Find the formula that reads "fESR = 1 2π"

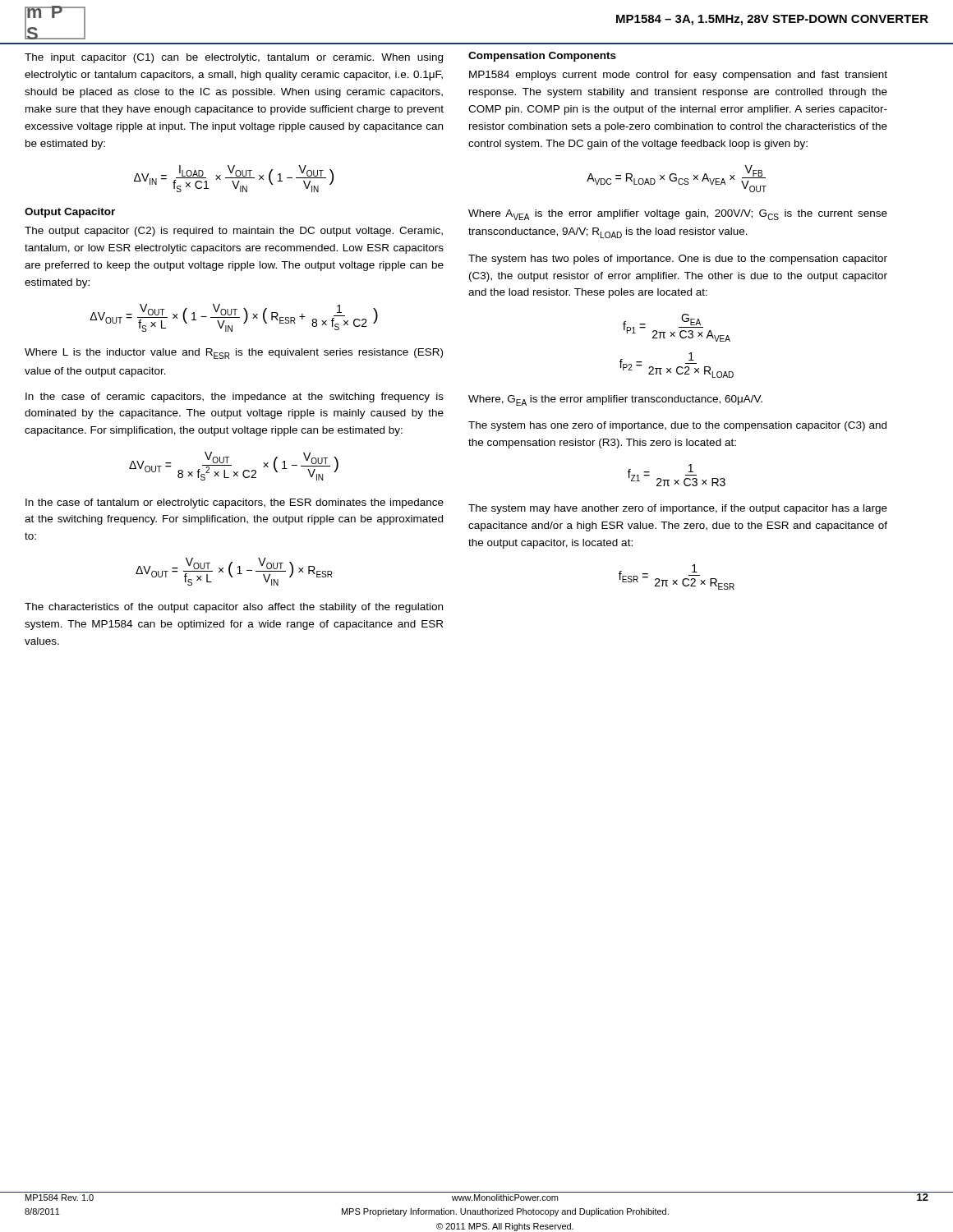678,576
